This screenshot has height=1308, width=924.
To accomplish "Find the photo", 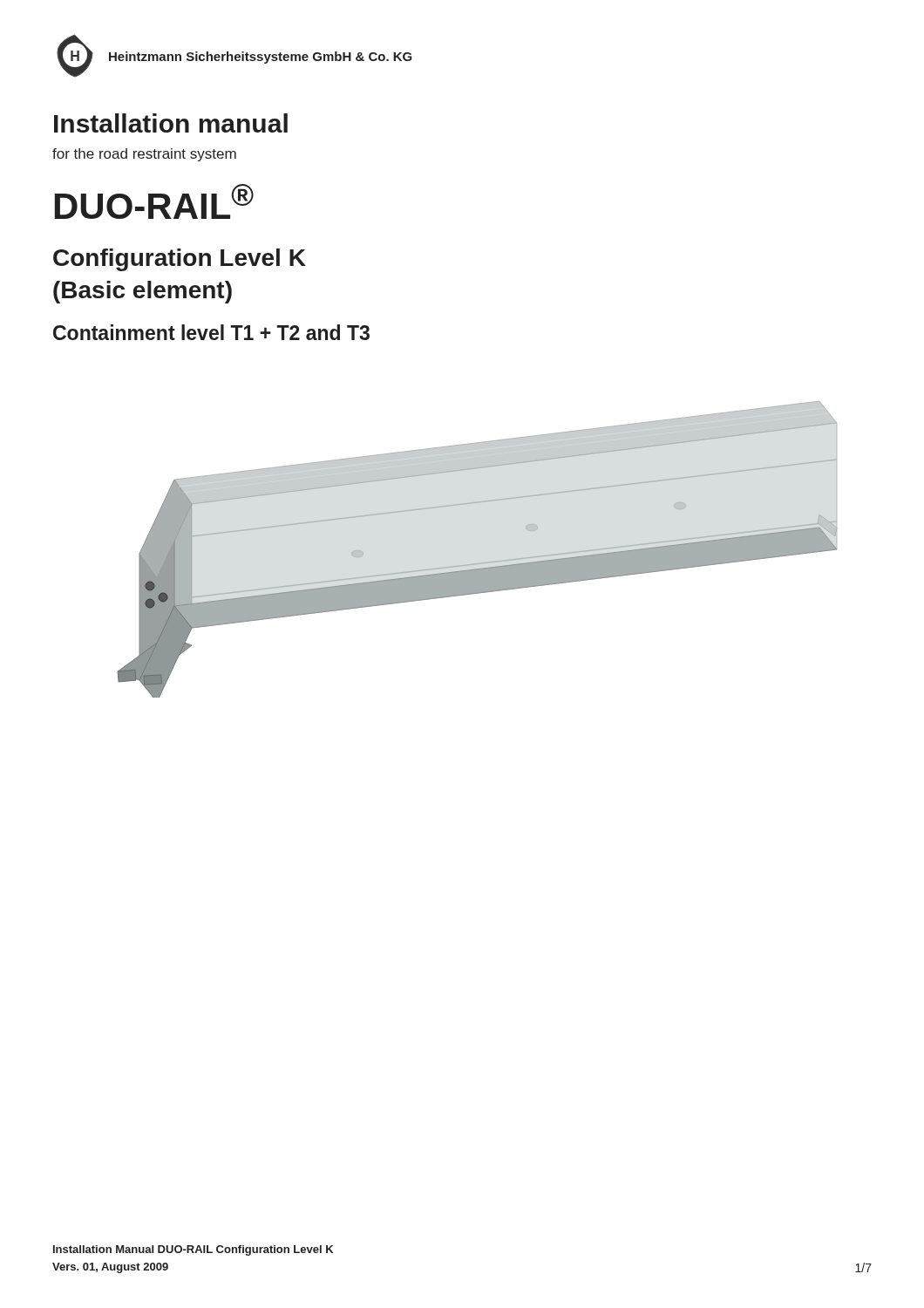I will (453, 536).
